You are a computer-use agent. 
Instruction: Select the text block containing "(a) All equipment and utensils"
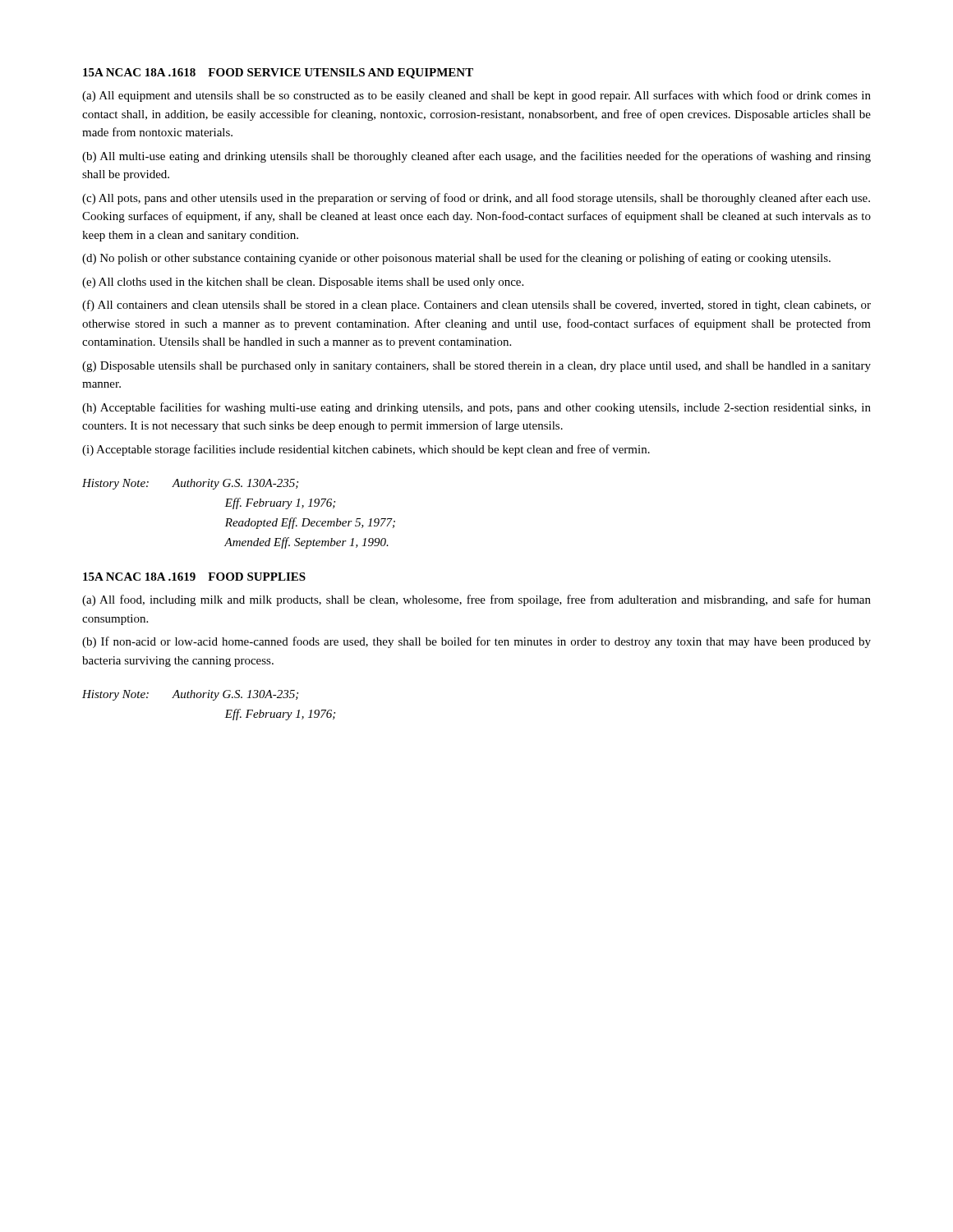click(x=476, y=114)
